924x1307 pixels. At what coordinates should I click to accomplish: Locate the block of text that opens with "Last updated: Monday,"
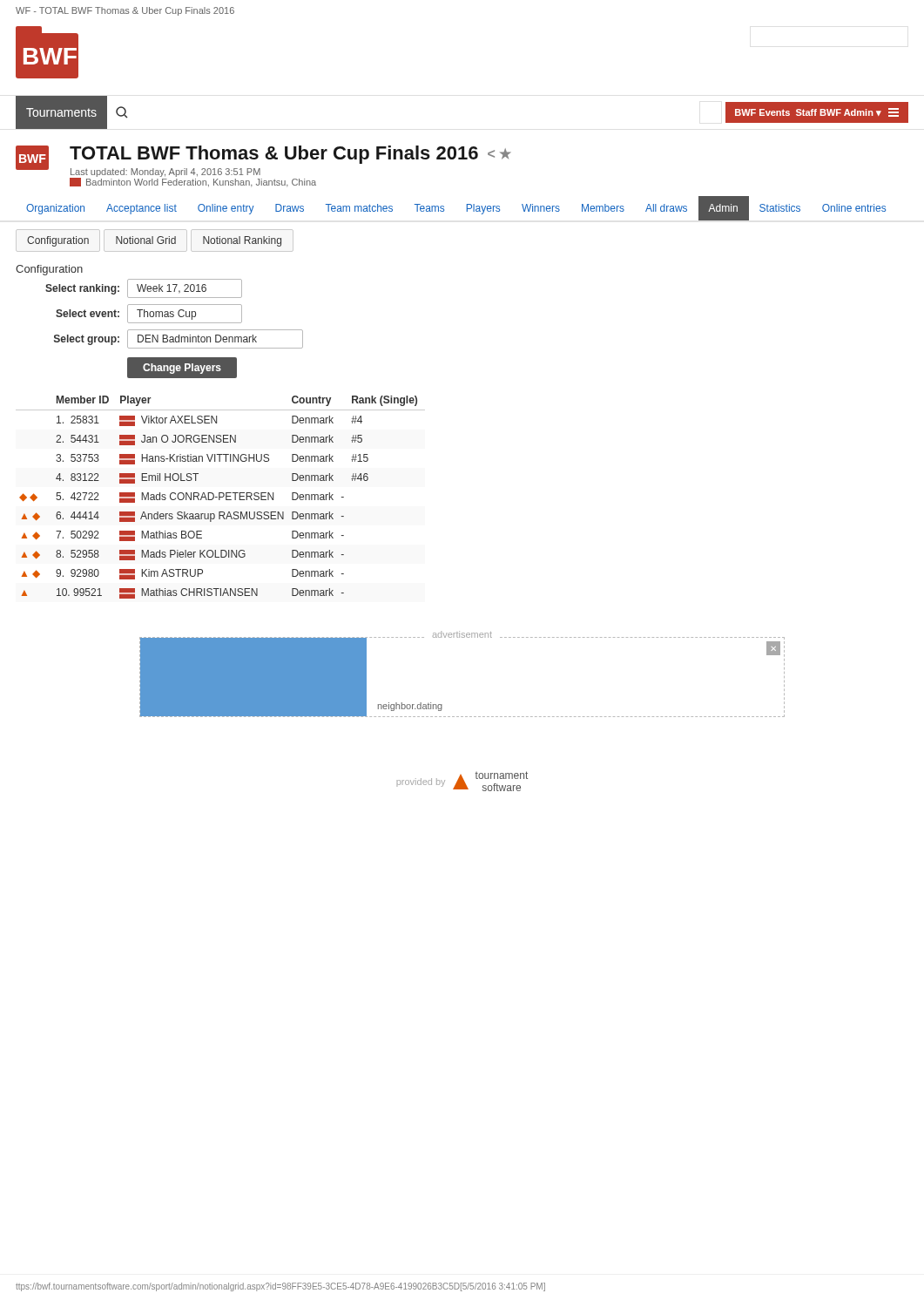165,172
